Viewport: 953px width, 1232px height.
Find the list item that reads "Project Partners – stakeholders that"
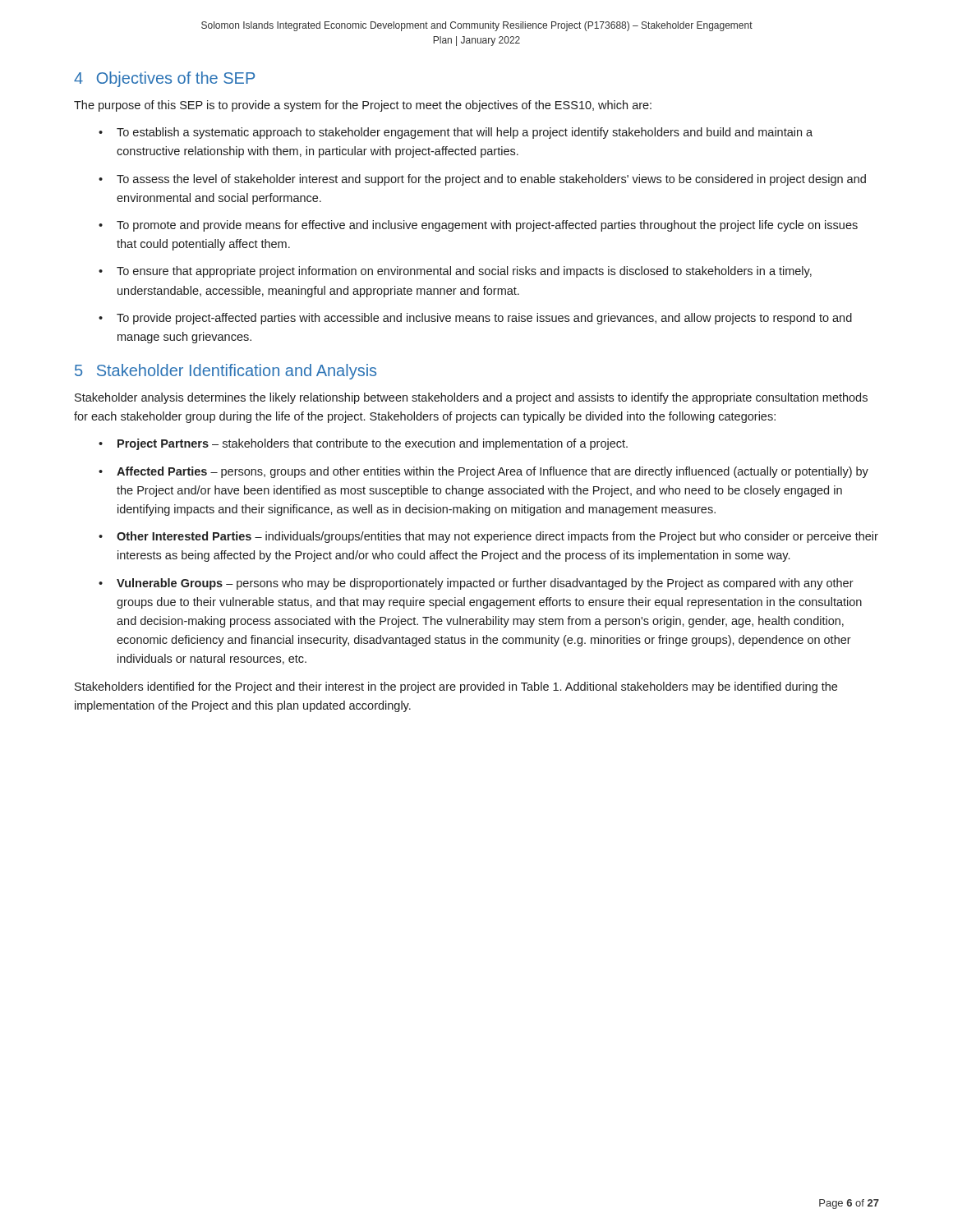coord(373,444)
